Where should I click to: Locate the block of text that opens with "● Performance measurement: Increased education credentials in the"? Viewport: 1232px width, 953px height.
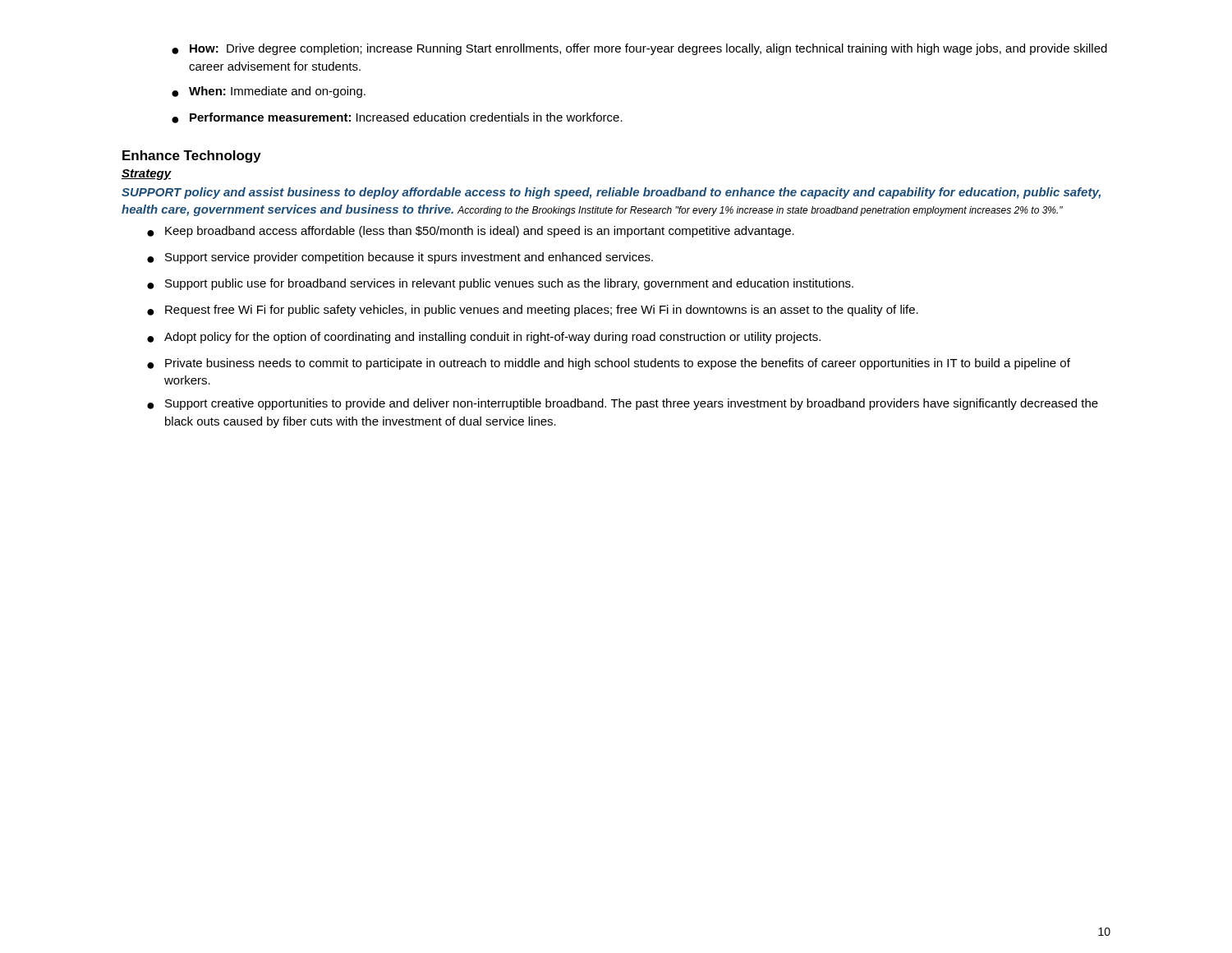pyautogui.click(x=397, y=118)
